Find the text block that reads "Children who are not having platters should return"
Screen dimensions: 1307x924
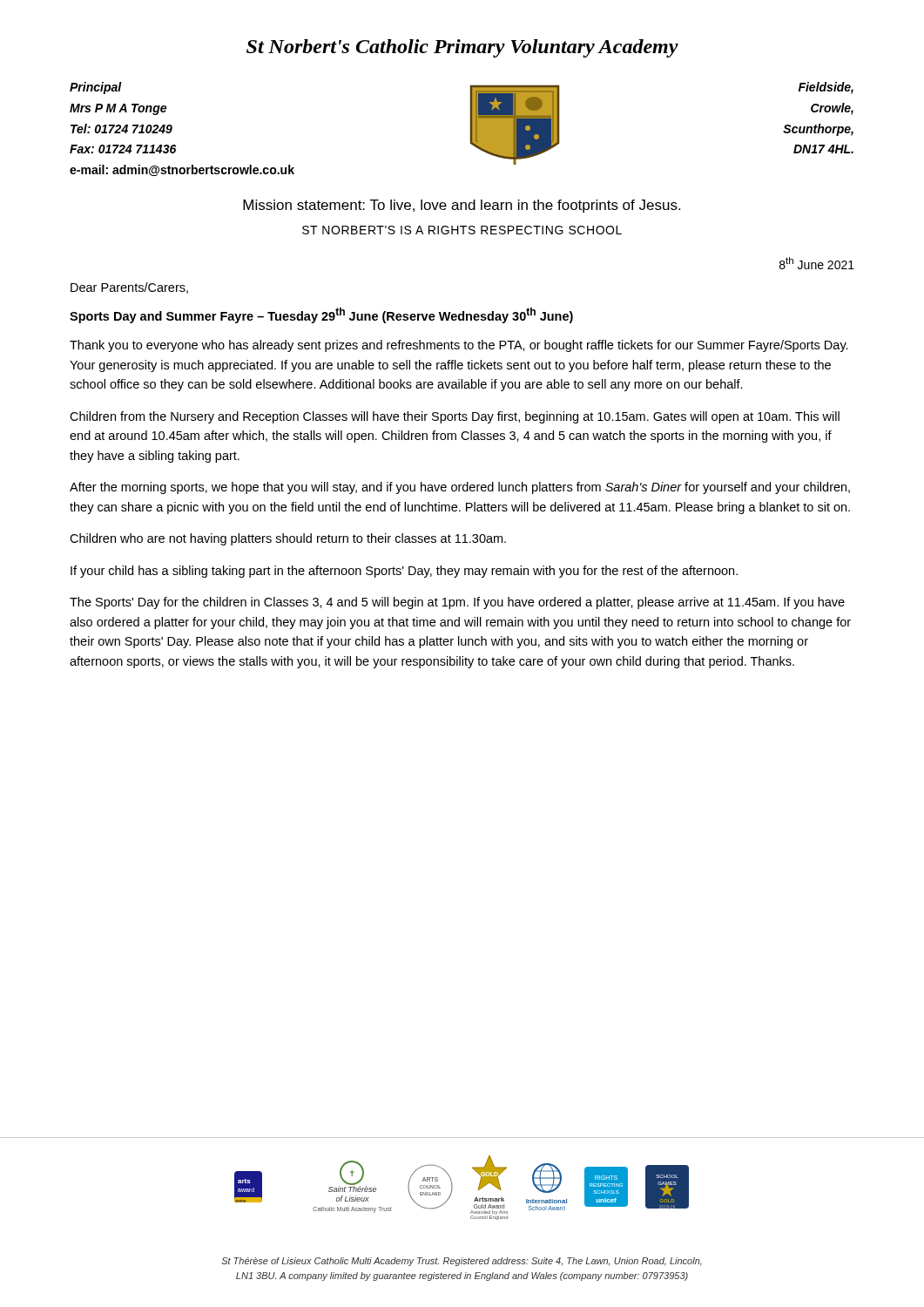tap(288, 539)
